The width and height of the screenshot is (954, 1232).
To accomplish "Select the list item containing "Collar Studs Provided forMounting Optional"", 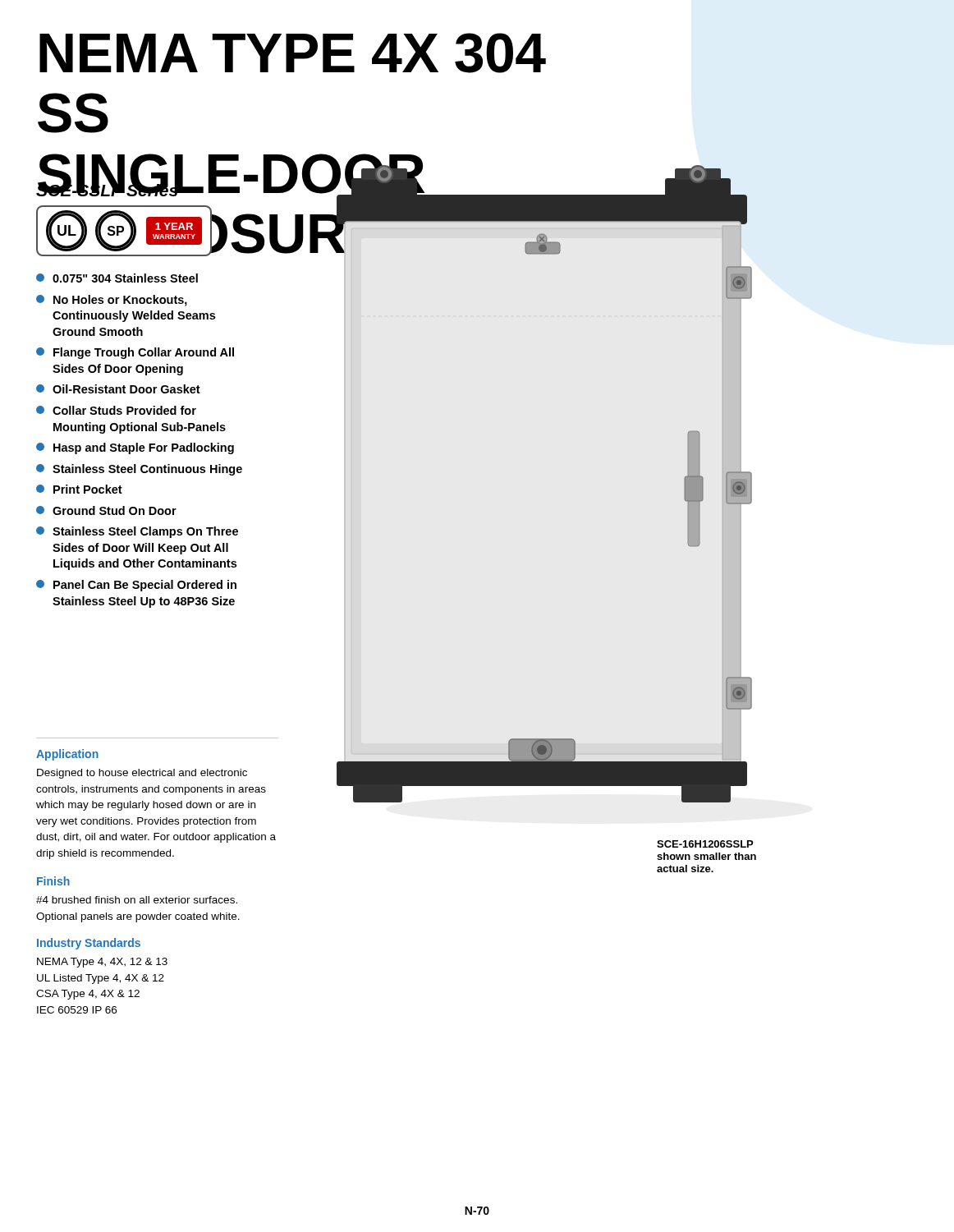I will coord(131,419).
